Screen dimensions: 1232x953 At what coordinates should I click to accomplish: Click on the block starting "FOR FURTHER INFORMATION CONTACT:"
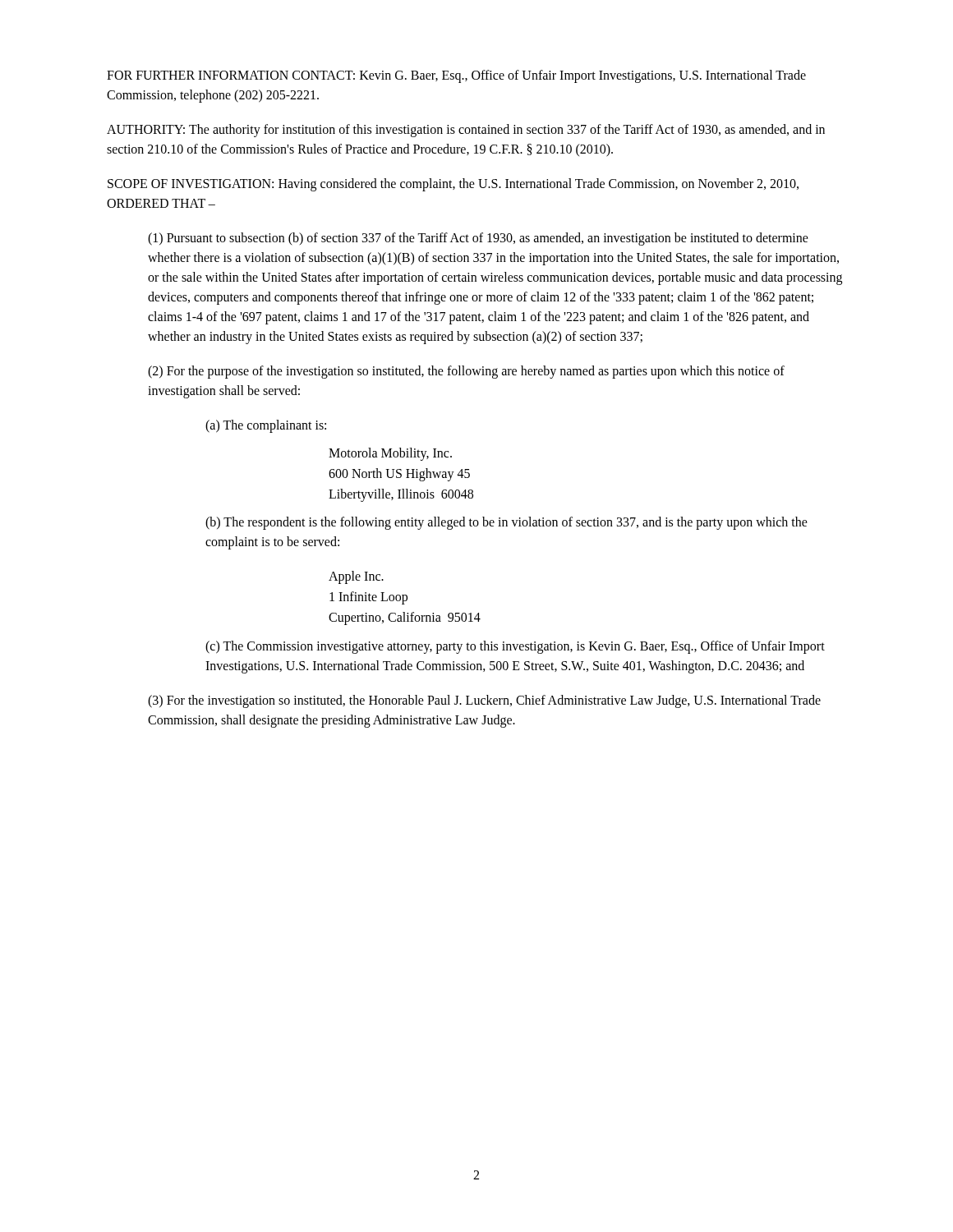pos(456,85)
